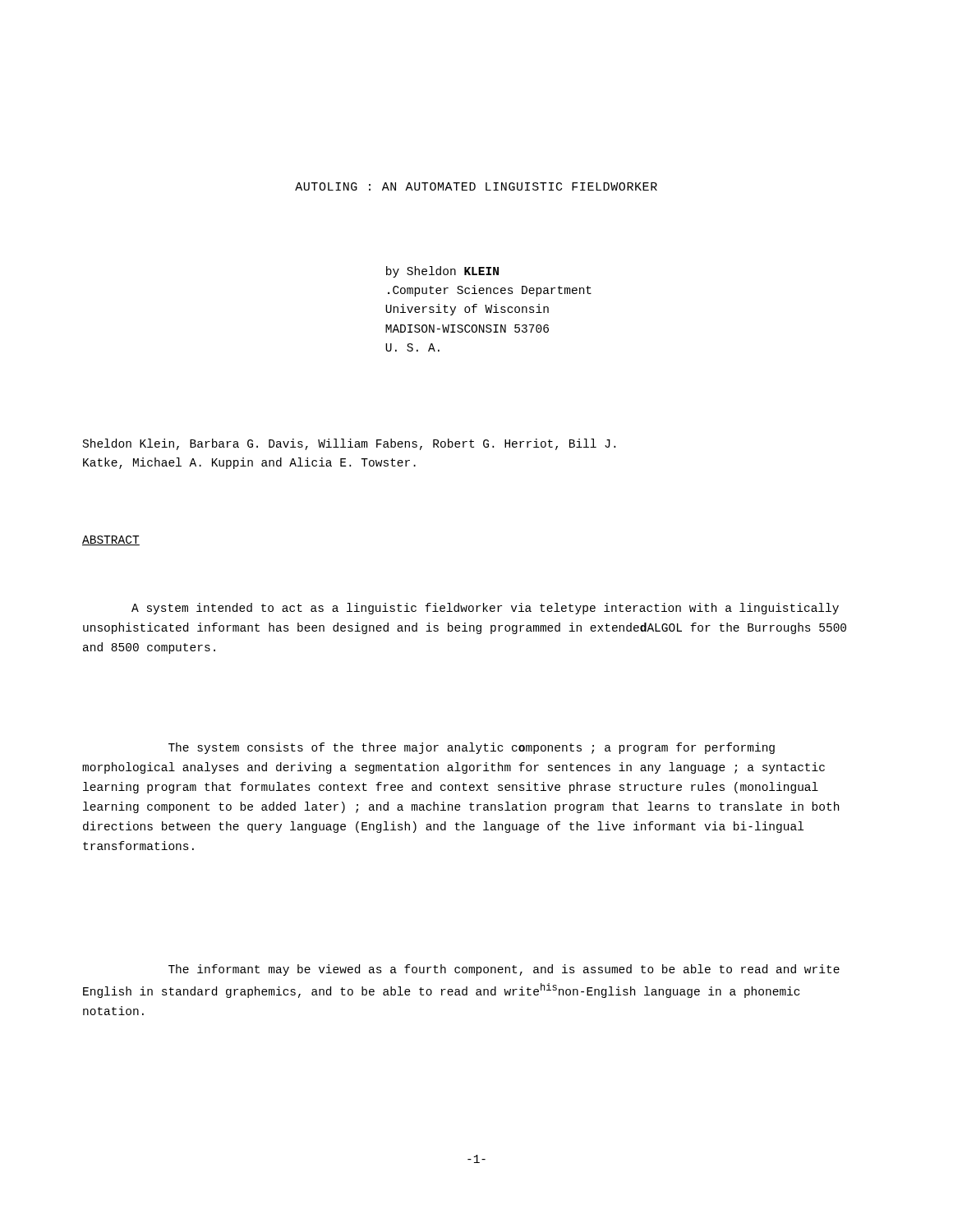This screenshot has width=953, height=1232.
Task: Find the block on this page that starts "Sheldon Klein, Barbara G. Davis, William Fabens, Robert"
Action: coord(350,454)
